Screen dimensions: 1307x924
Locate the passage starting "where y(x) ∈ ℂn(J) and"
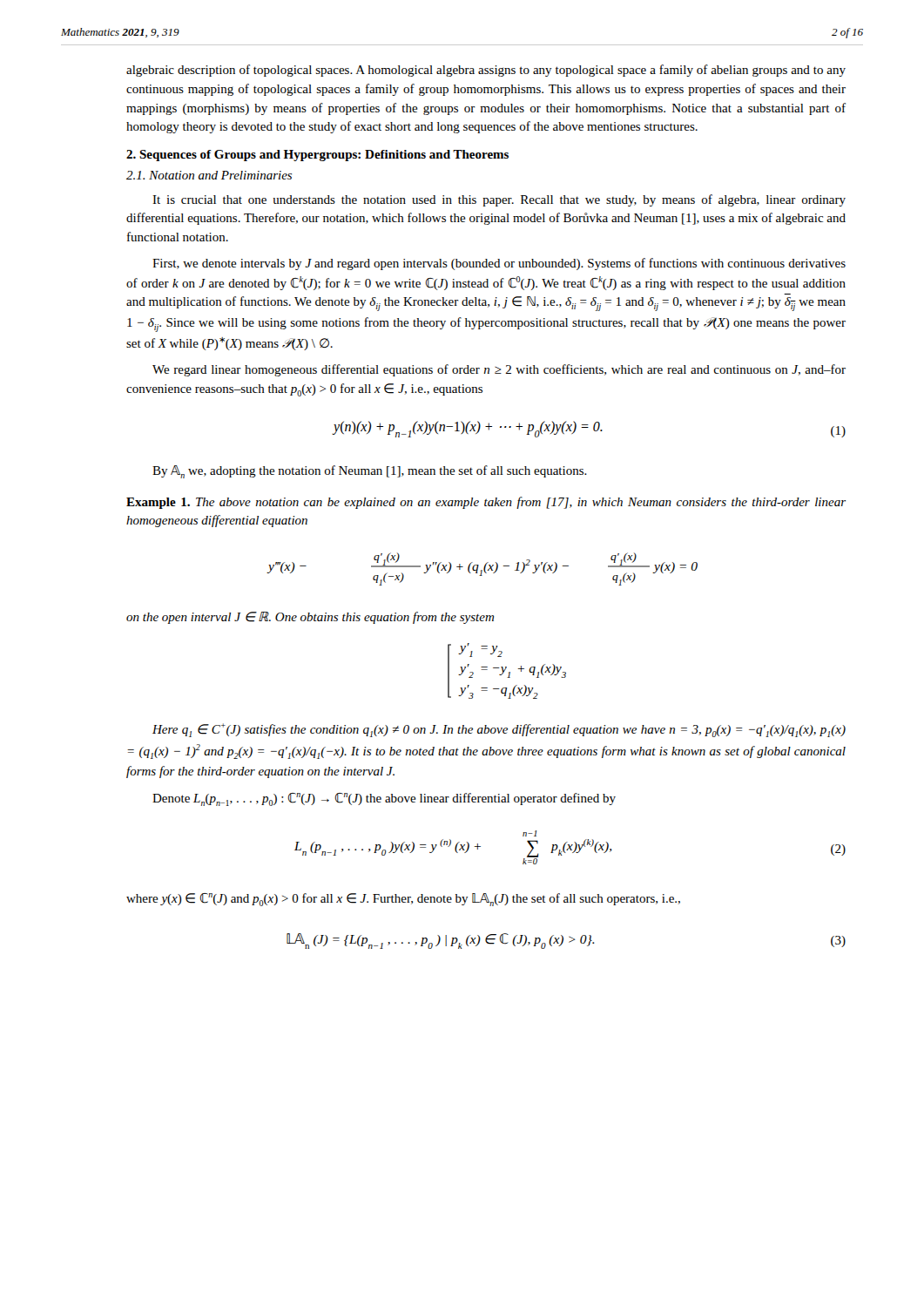486,900
